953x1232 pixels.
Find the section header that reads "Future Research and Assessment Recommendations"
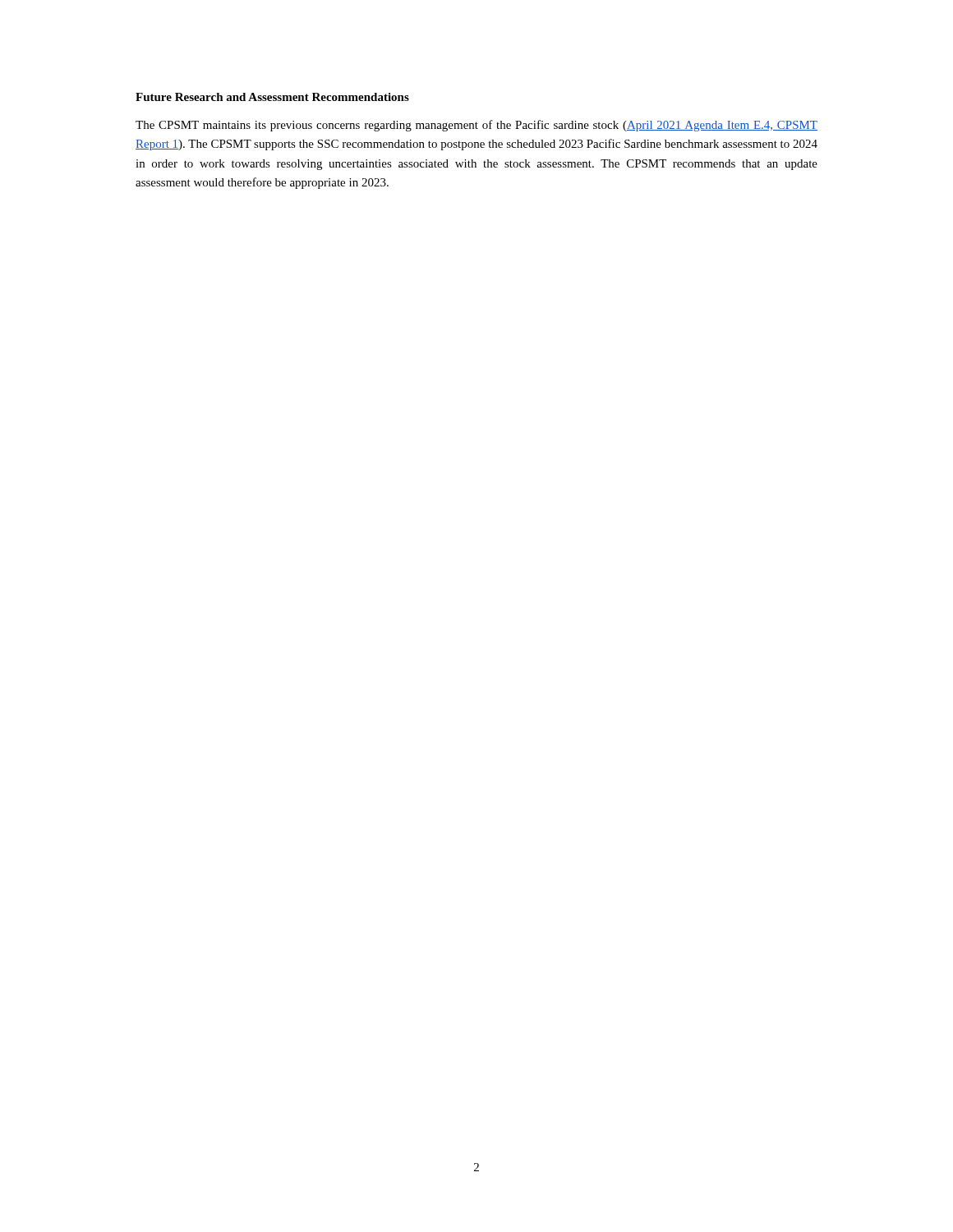tap(272, 97)
